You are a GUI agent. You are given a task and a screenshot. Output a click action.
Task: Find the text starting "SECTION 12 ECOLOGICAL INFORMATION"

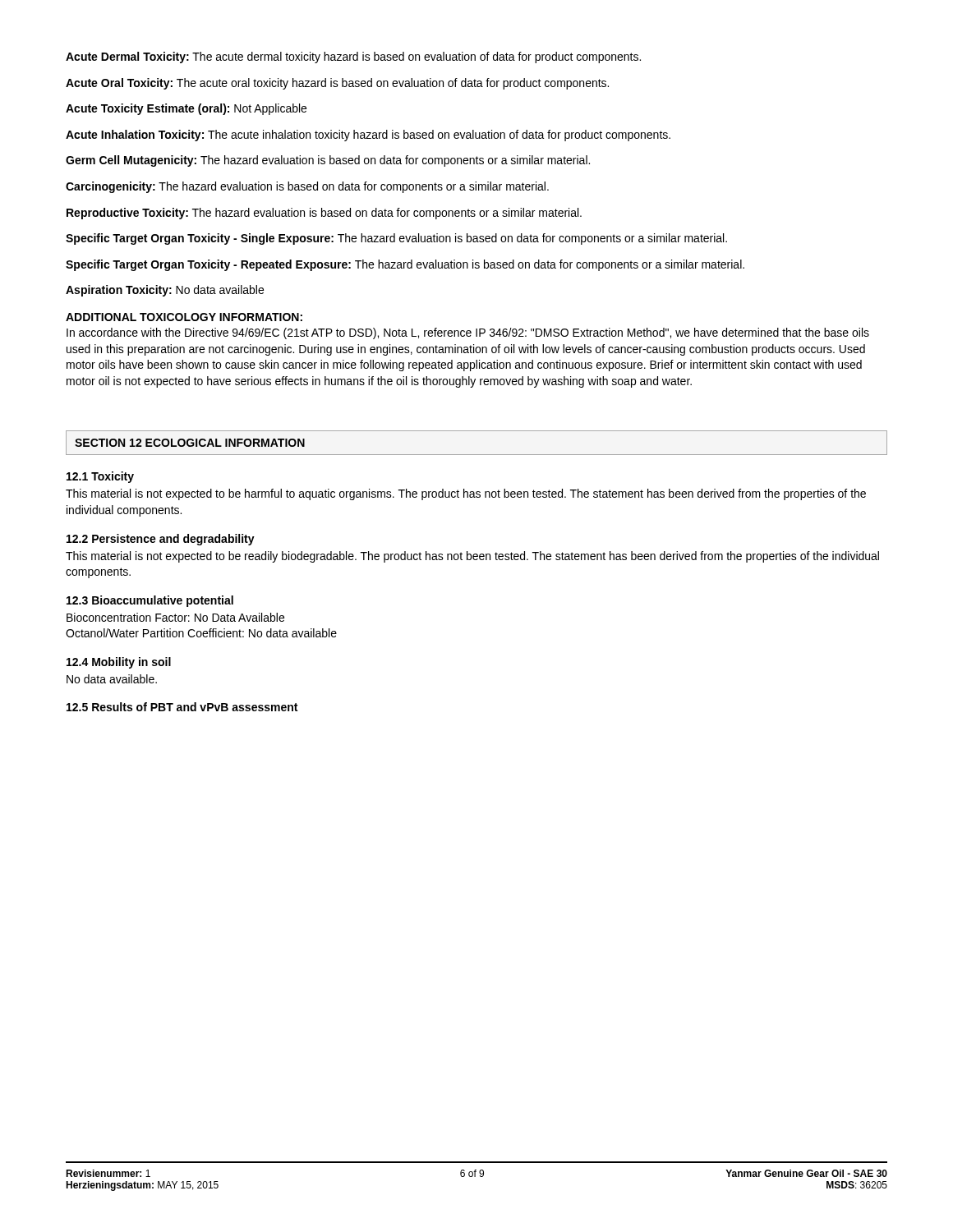[190, 443]
